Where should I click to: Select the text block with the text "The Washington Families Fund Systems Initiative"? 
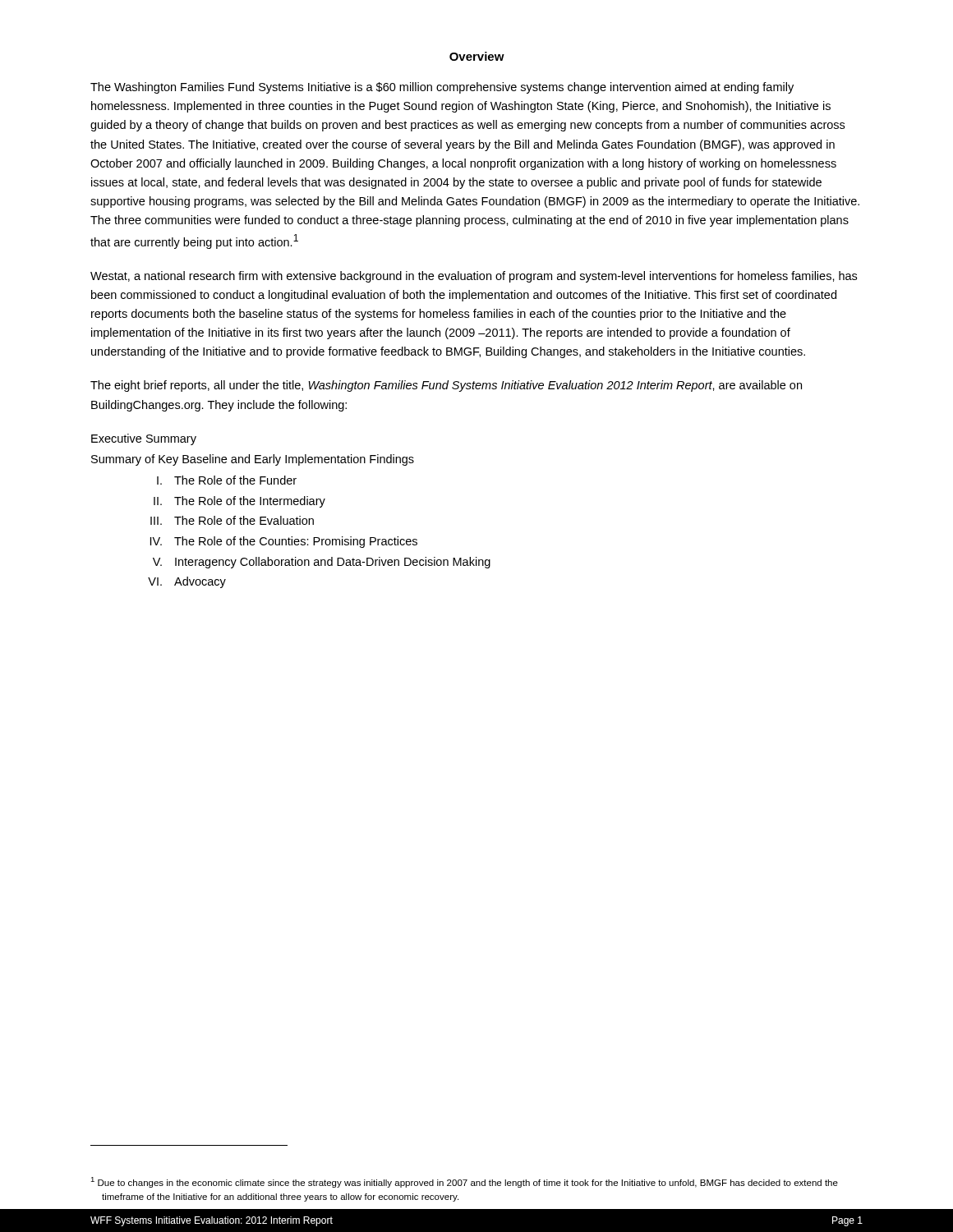click(x=475, y=164)
